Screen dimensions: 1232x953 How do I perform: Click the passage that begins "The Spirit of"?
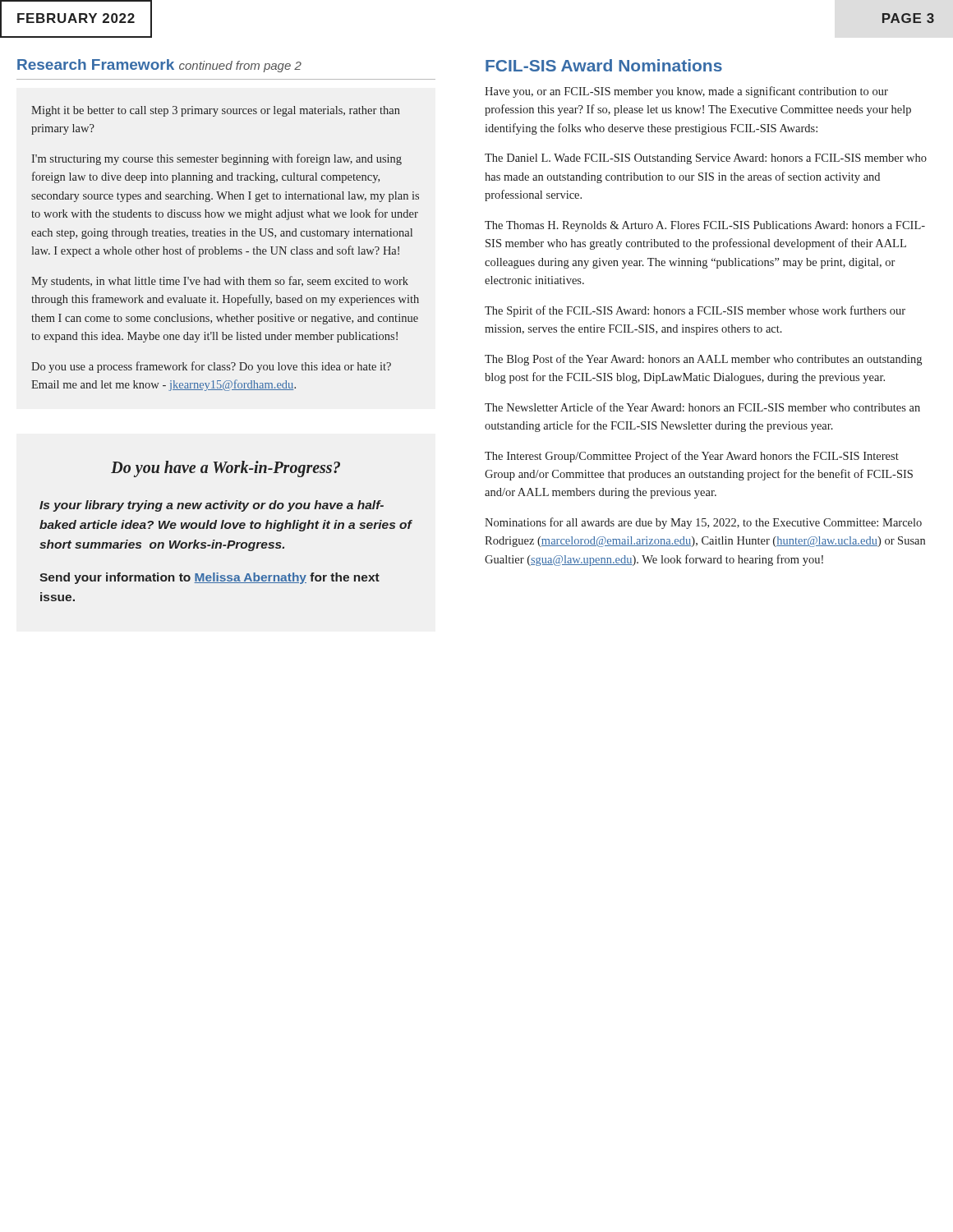[x=695, y=319]
